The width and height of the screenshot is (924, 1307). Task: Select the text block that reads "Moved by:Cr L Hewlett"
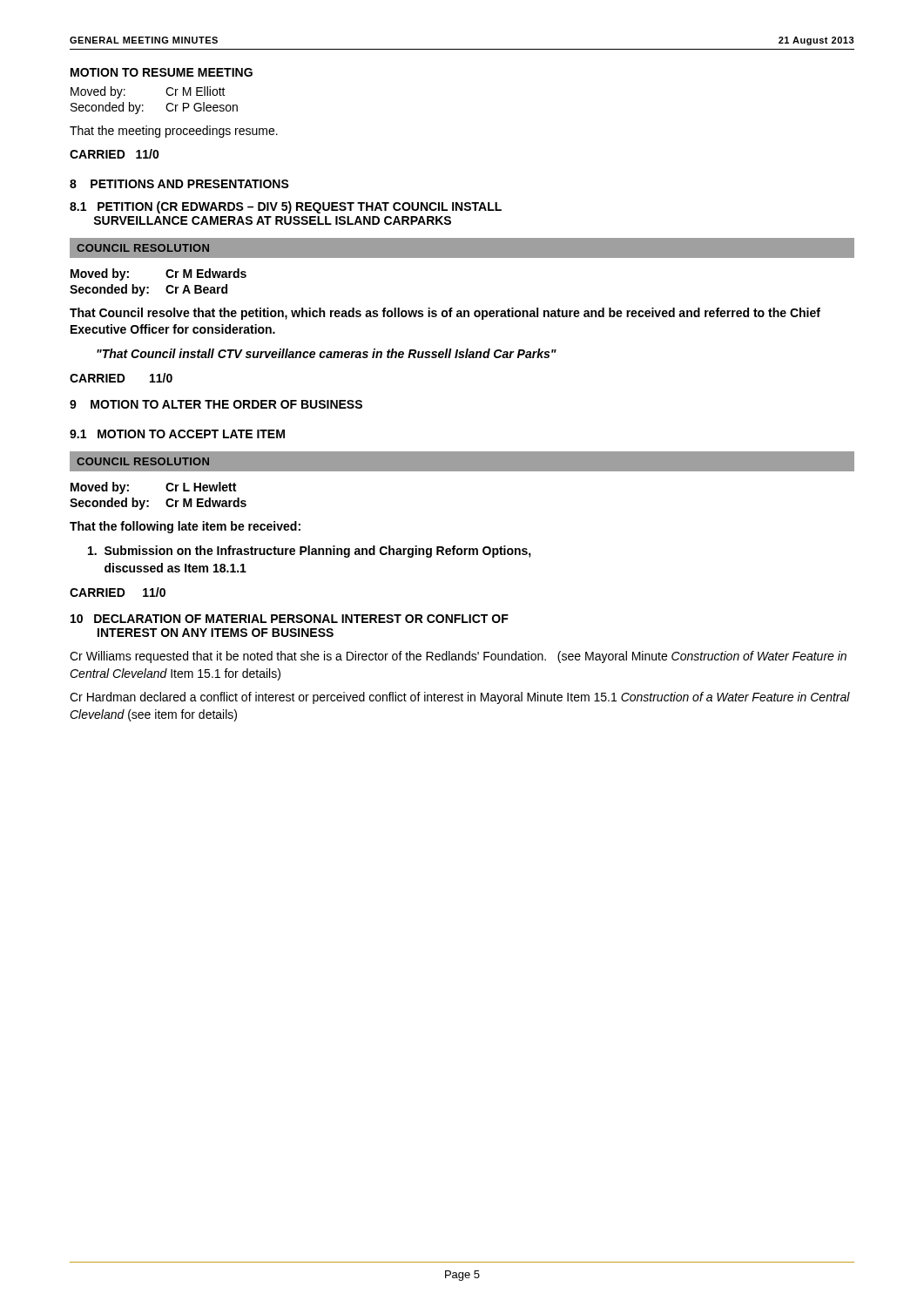pyautogui.click(x=94, y=488)
